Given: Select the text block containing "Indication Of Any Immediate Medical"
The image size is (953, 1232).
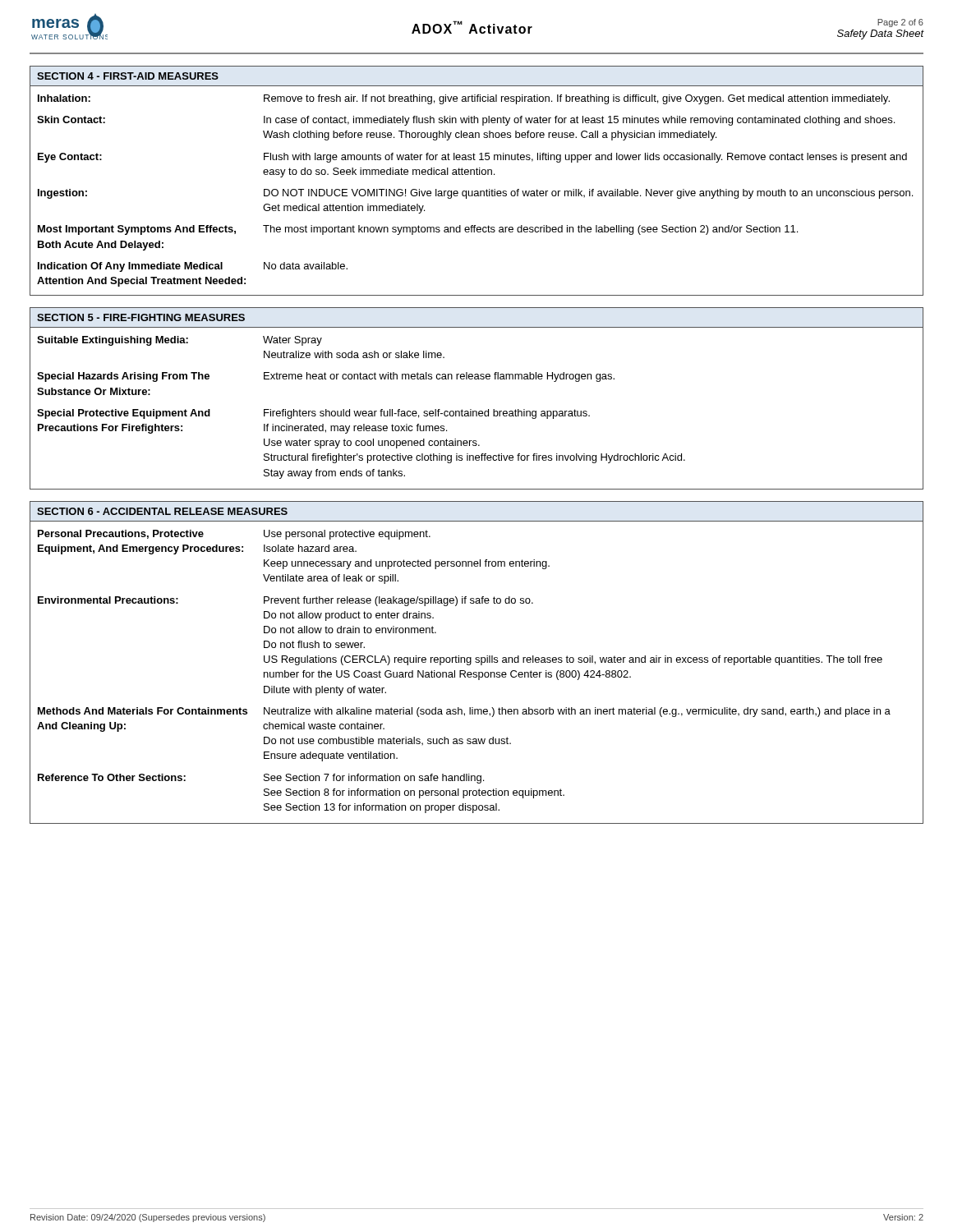Looking at the screenshot, I should tap(193, 267).
